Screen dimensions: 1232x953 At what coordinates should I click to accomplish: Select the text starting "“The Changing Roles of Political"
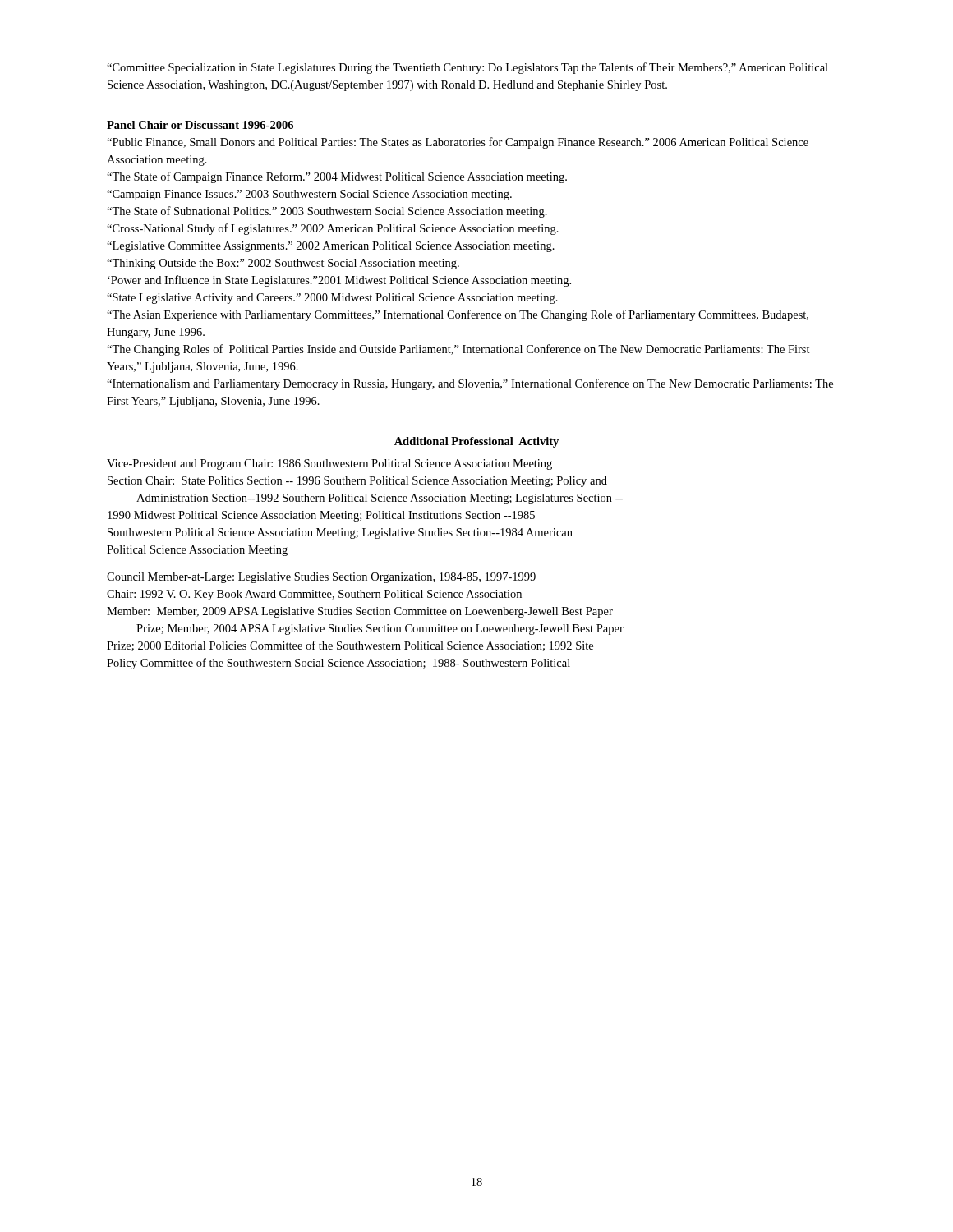click(458, 358)
